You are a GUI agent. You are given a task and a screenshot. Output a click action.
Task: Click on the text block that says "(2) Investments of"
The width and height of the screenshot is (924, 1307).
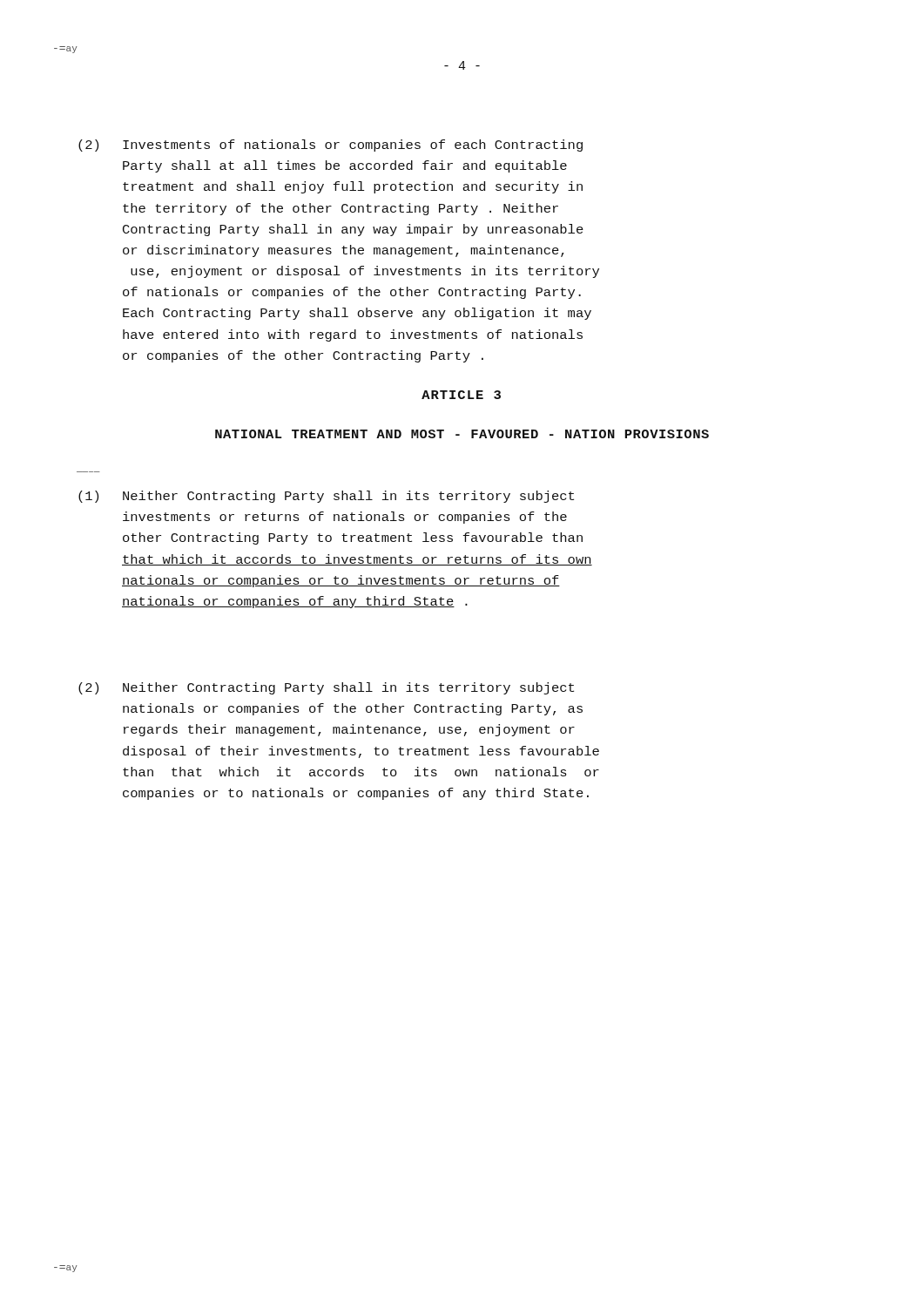(462, 251)
